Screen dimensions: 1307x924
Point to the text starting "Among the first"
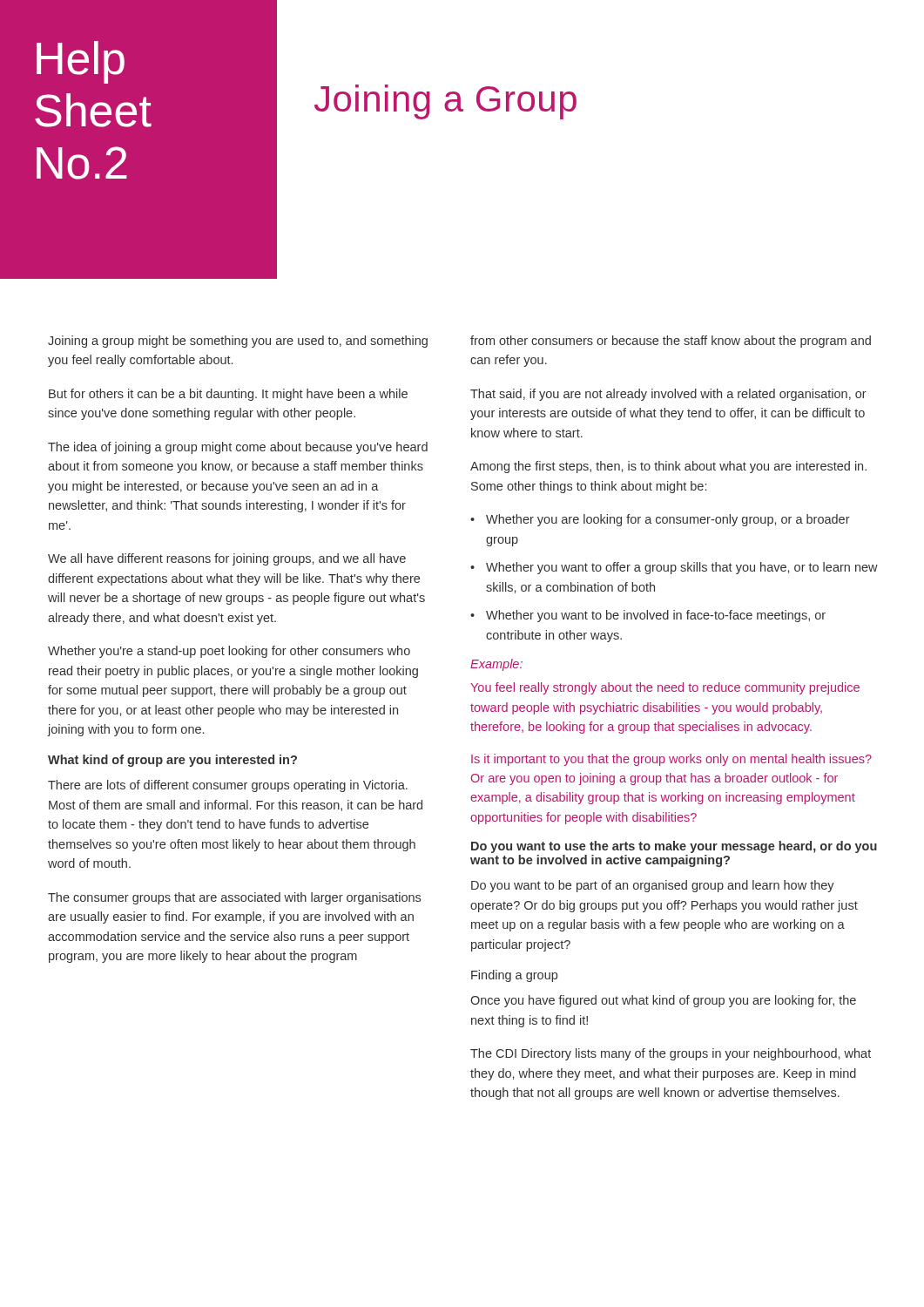click(669, 476)
